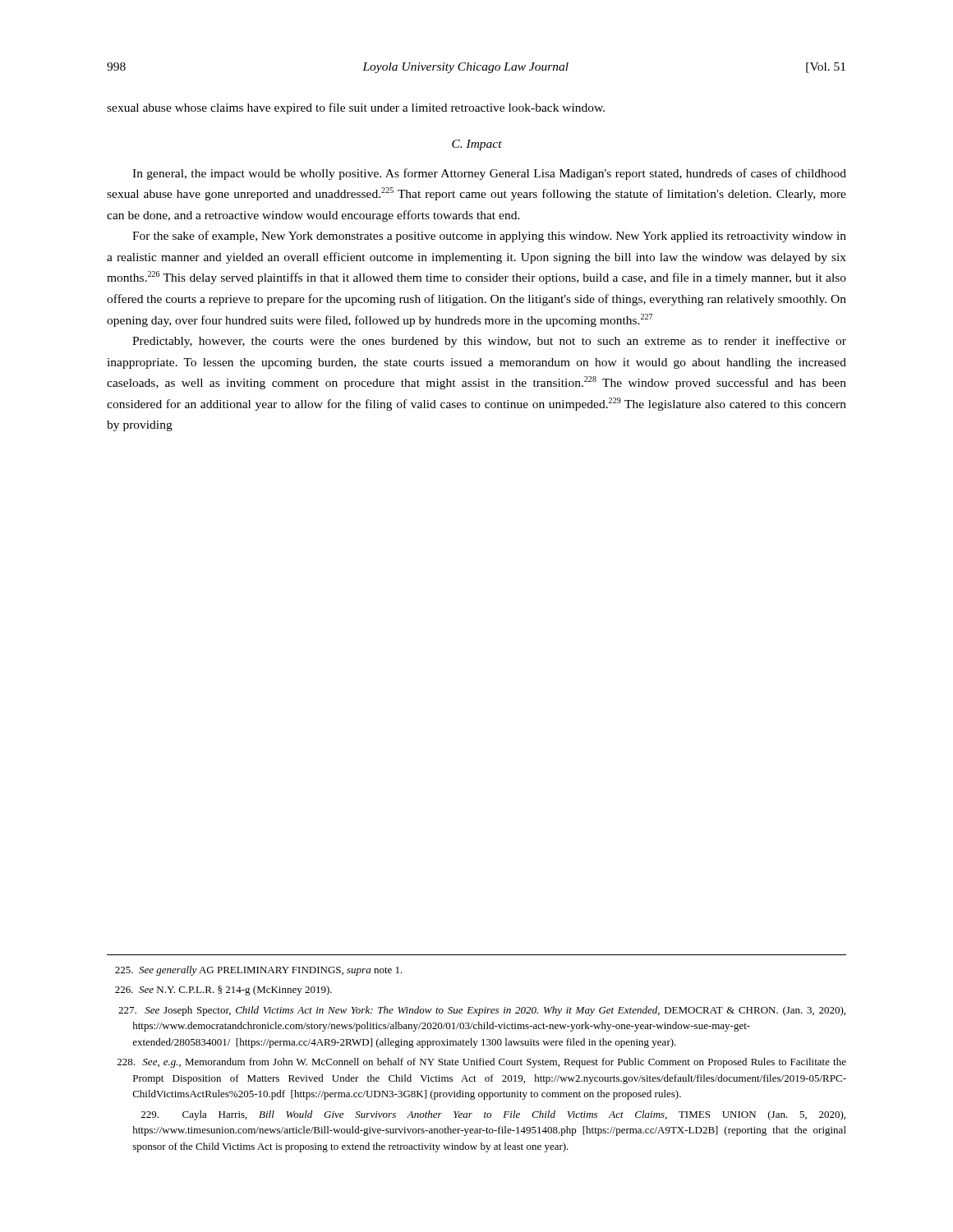Screen dimensions: 1232x953
Task: Click on the footnote that reads "See generally AG PRELIMINARY FINDINGS, supra note 1."
Action: (x=259, y=971)
